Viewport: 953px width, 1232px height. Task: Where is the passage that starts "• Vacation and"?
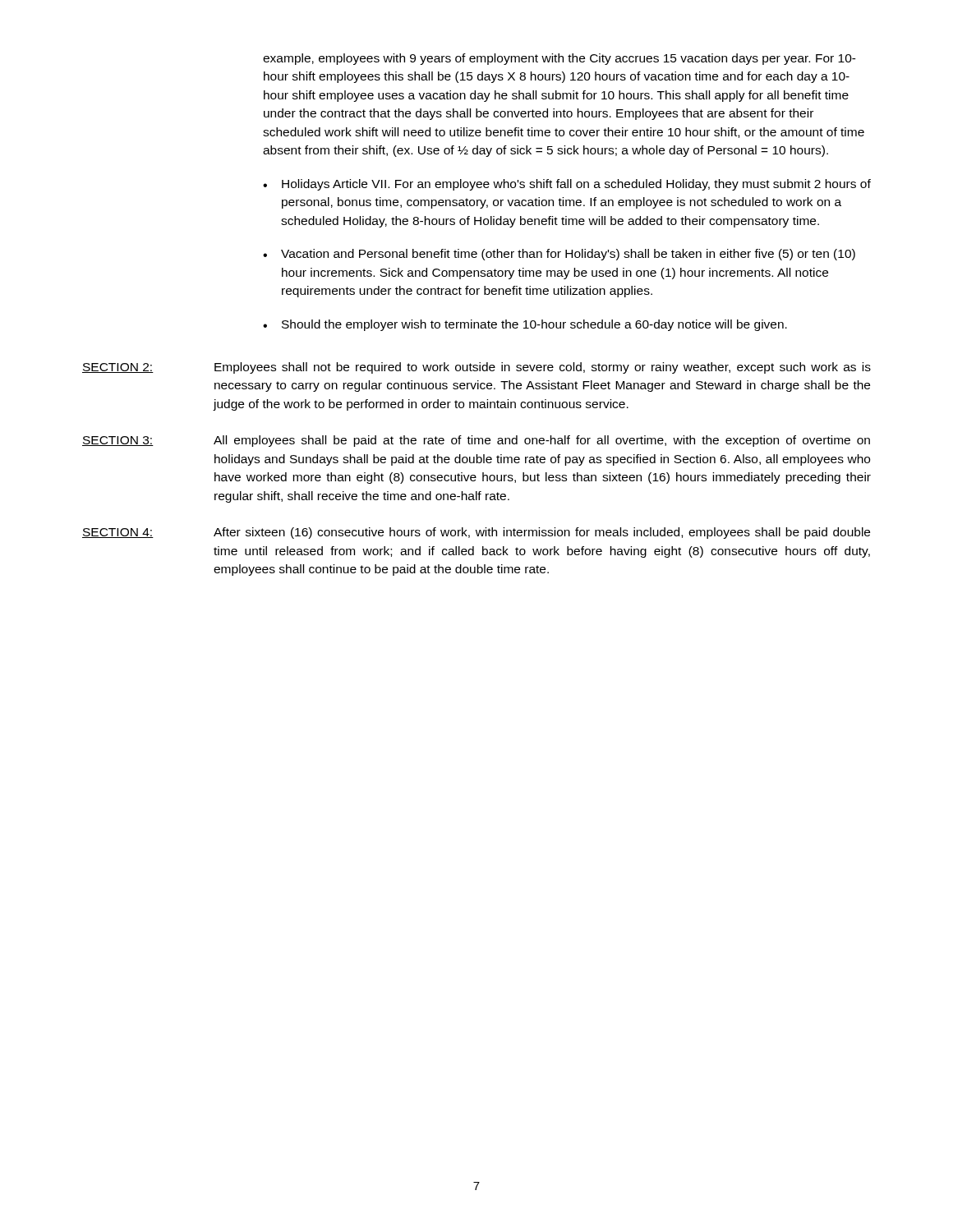567,273
